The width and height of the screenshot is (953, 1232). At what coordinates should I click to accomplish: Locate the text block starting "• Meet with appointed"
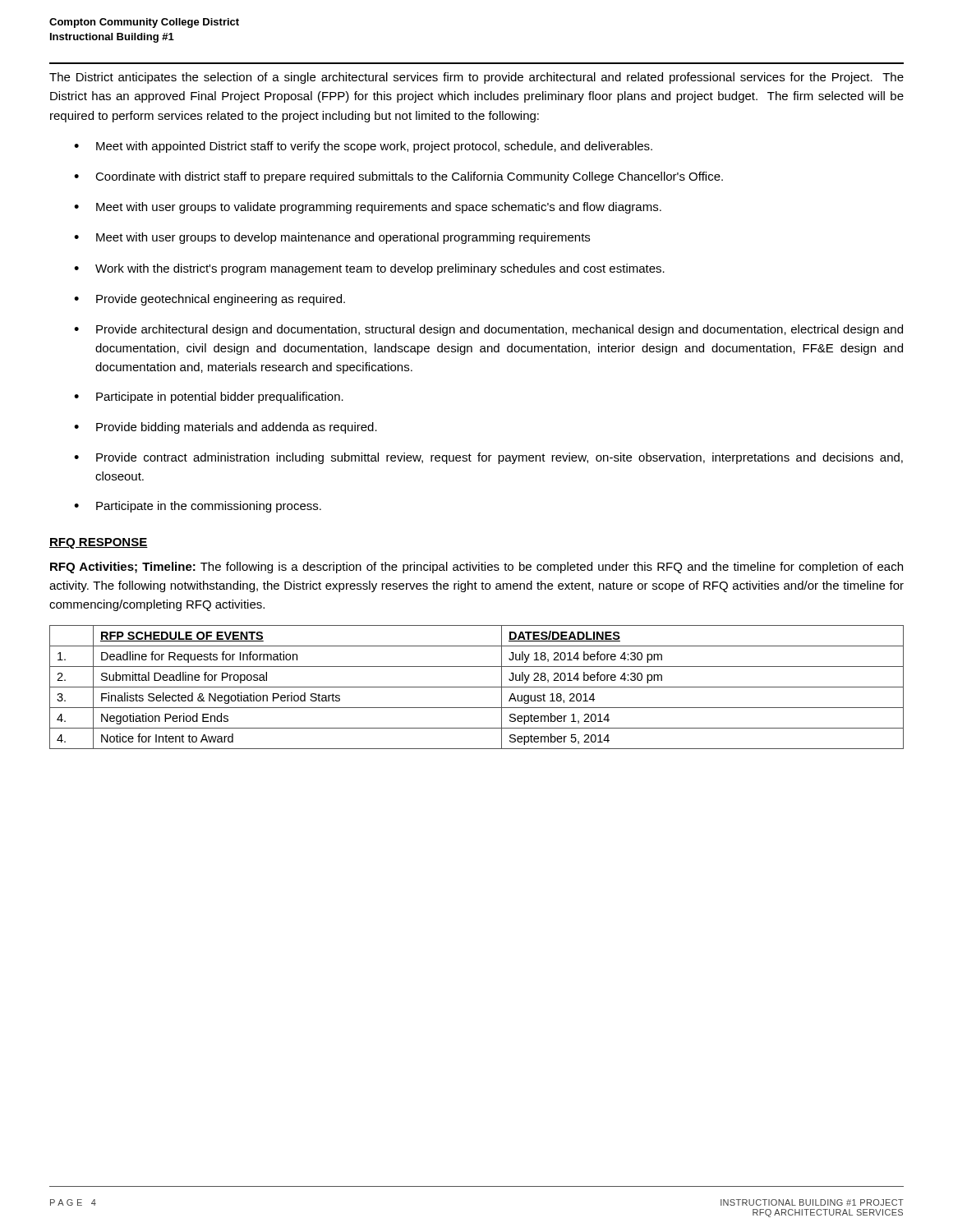(x=476, y=146)
